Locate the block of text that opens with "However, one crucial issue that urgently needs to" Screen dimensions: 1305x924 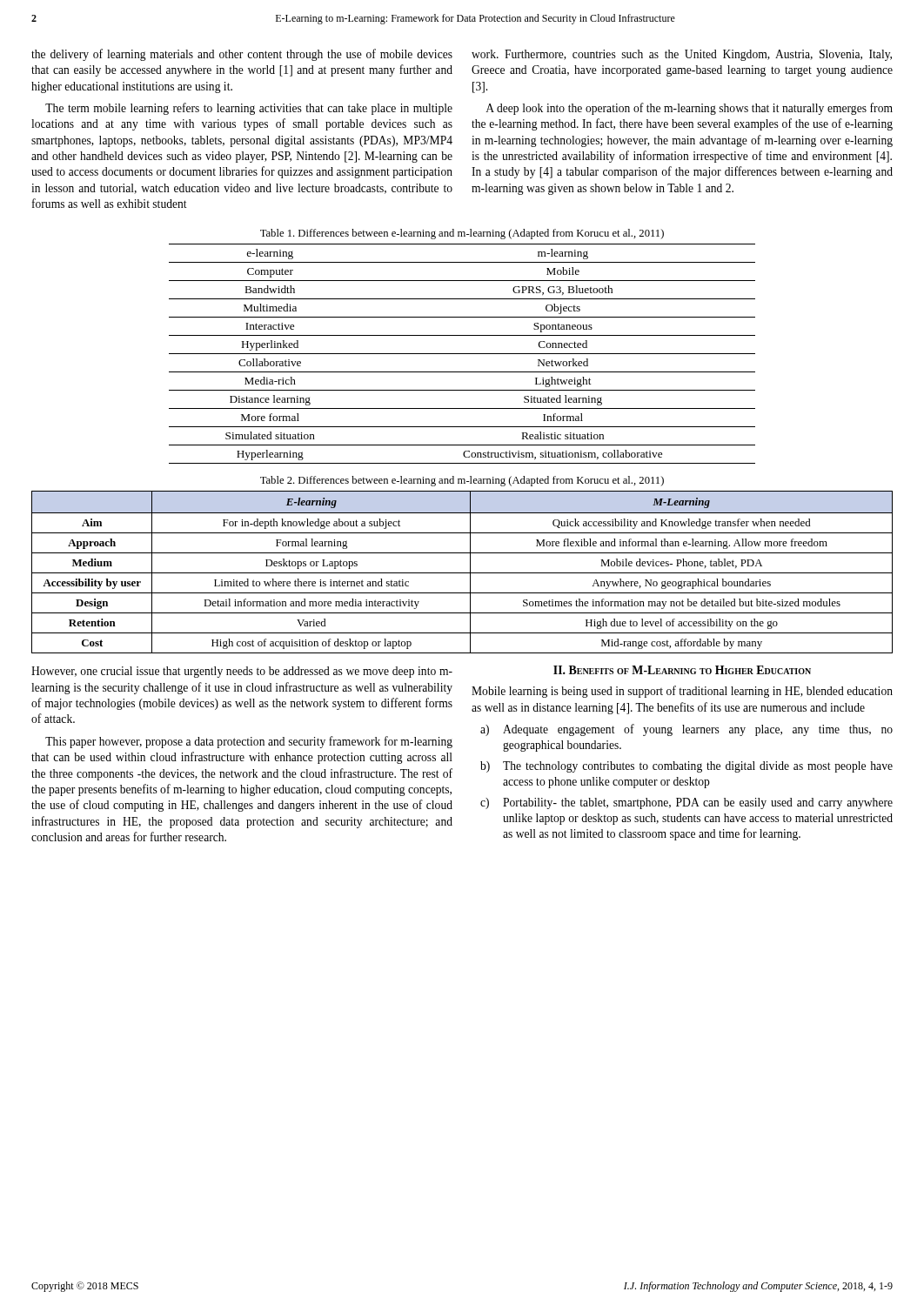(x=242, y=755)
